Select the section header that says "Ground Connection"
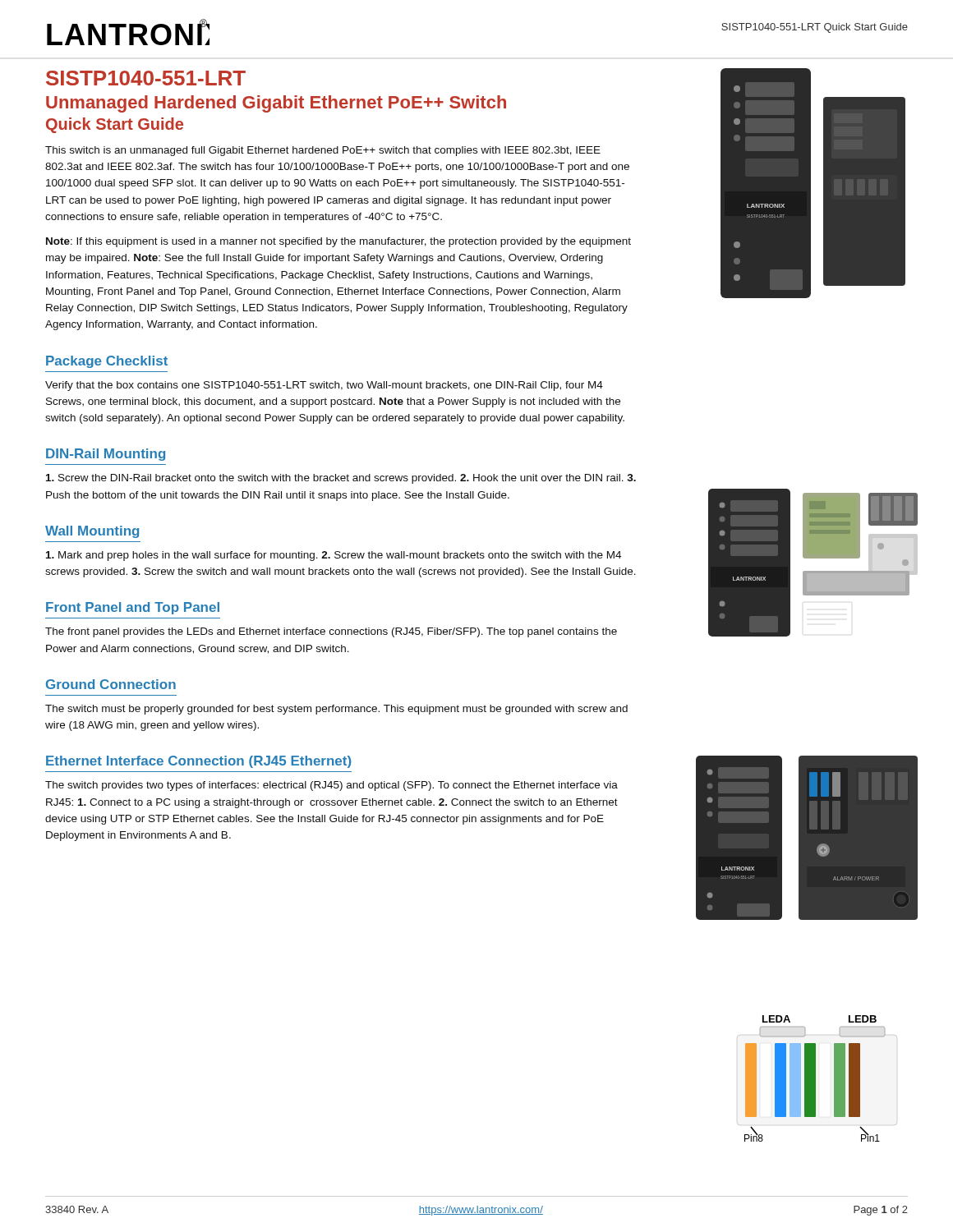This screenshot has width=953, height=1232. coord(111,686)
